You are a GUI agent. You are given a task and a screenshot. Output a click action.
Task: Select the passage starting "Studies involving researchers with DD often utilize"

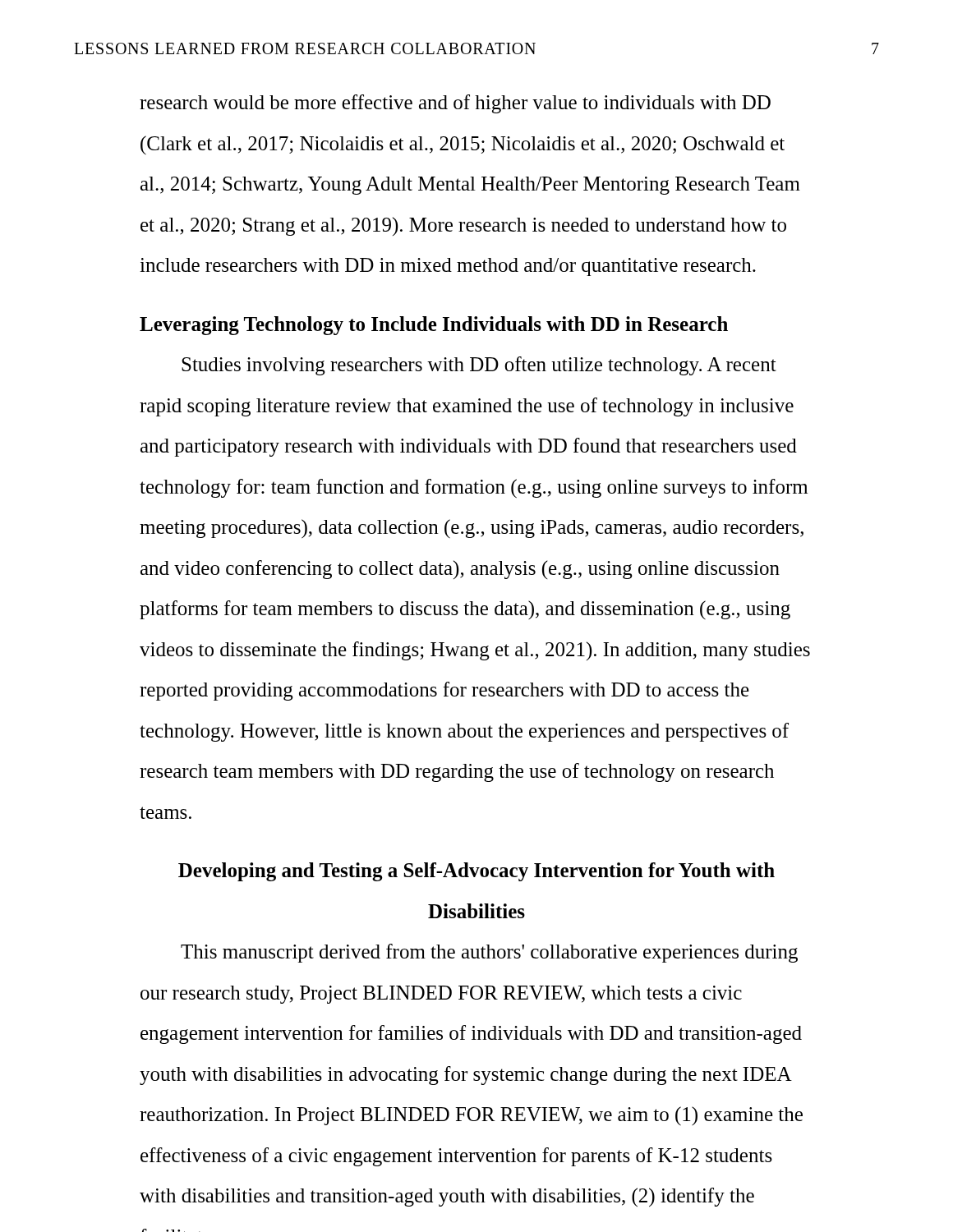[479, 366]
